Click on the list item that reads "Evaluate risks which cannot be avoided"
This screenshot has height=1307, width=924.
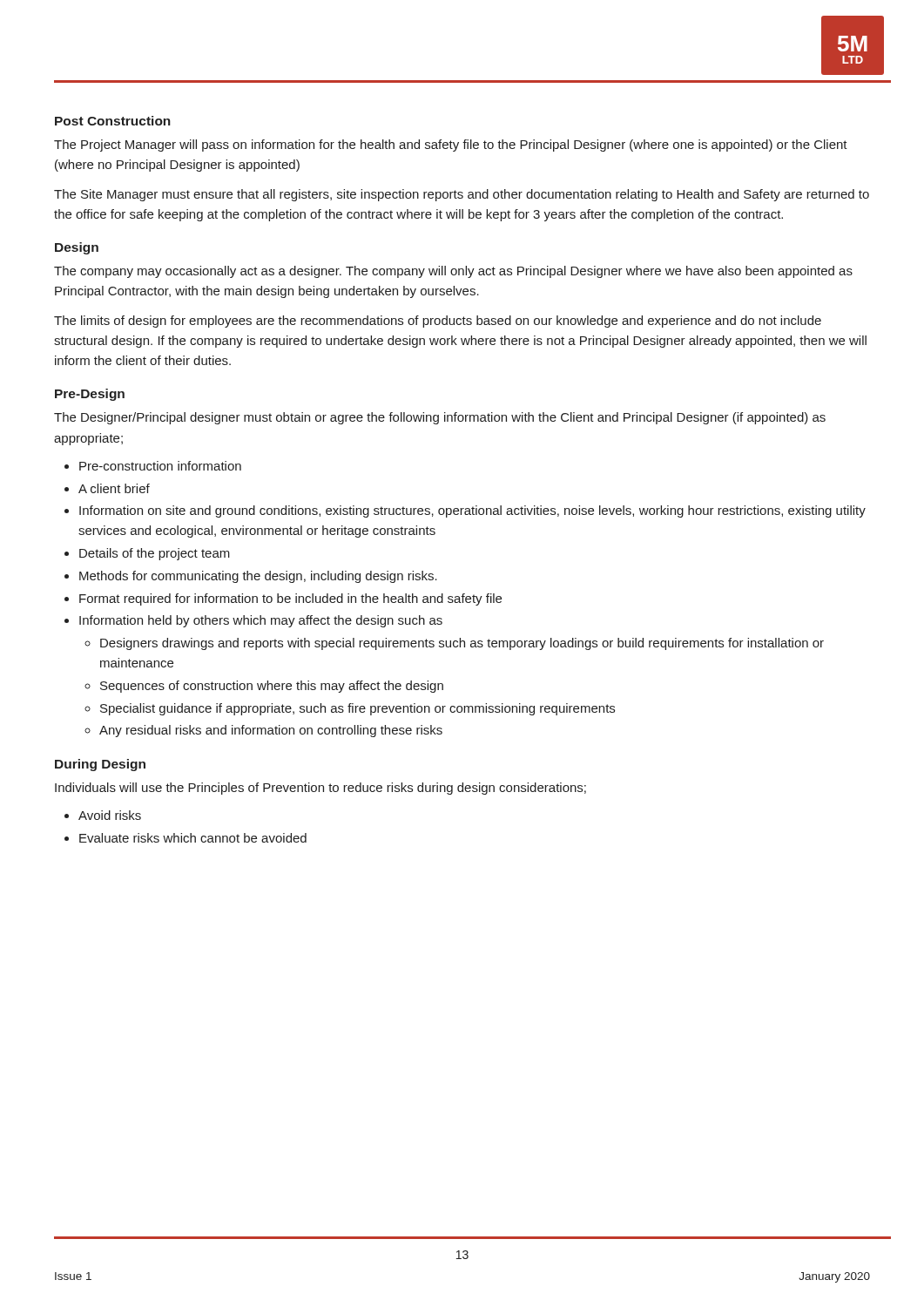[193, 838]
